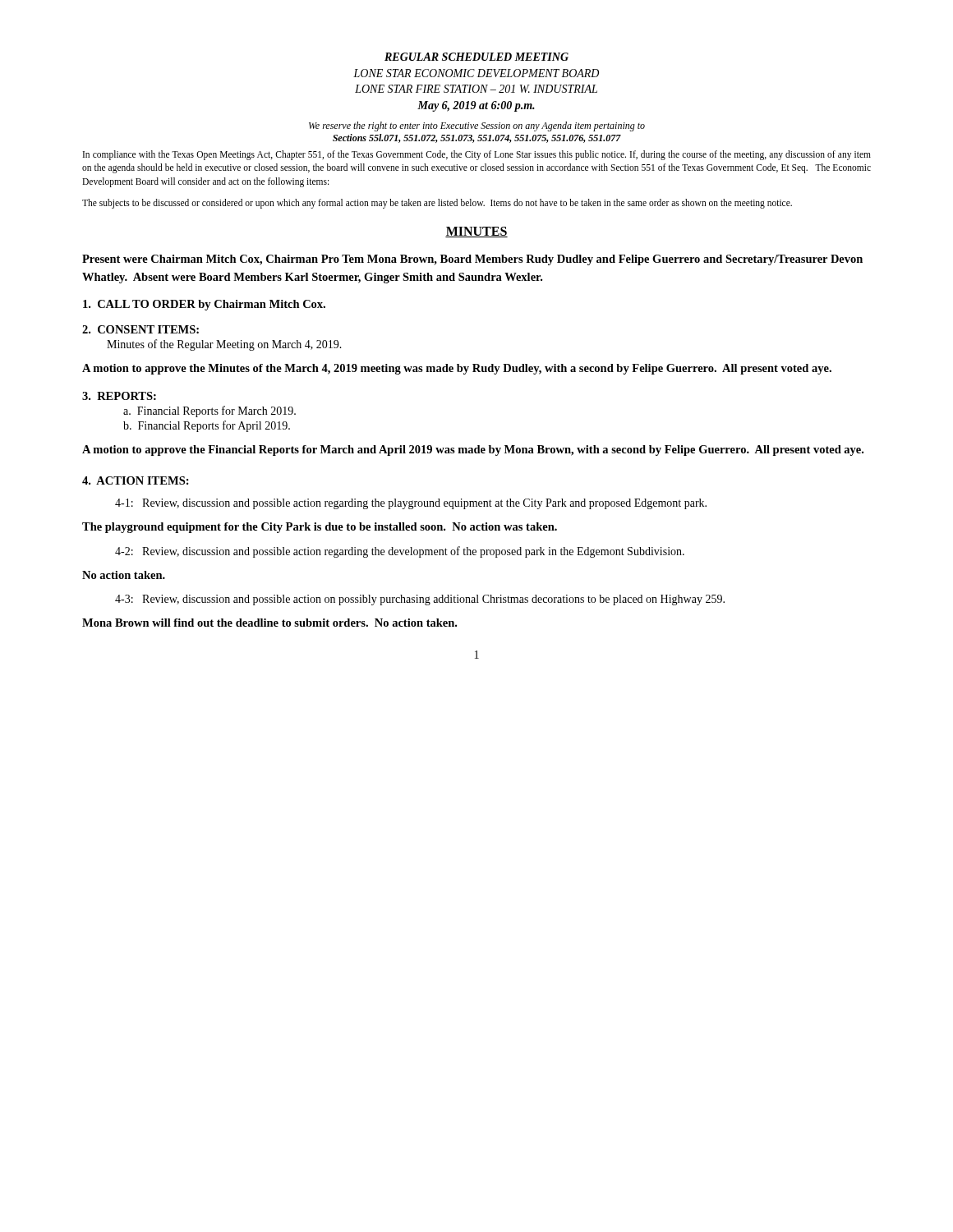This screenshot has height=1232, width=953.
Task: Locate the block of text that opens with "We reserve the right"
Action: click(476, 132)
